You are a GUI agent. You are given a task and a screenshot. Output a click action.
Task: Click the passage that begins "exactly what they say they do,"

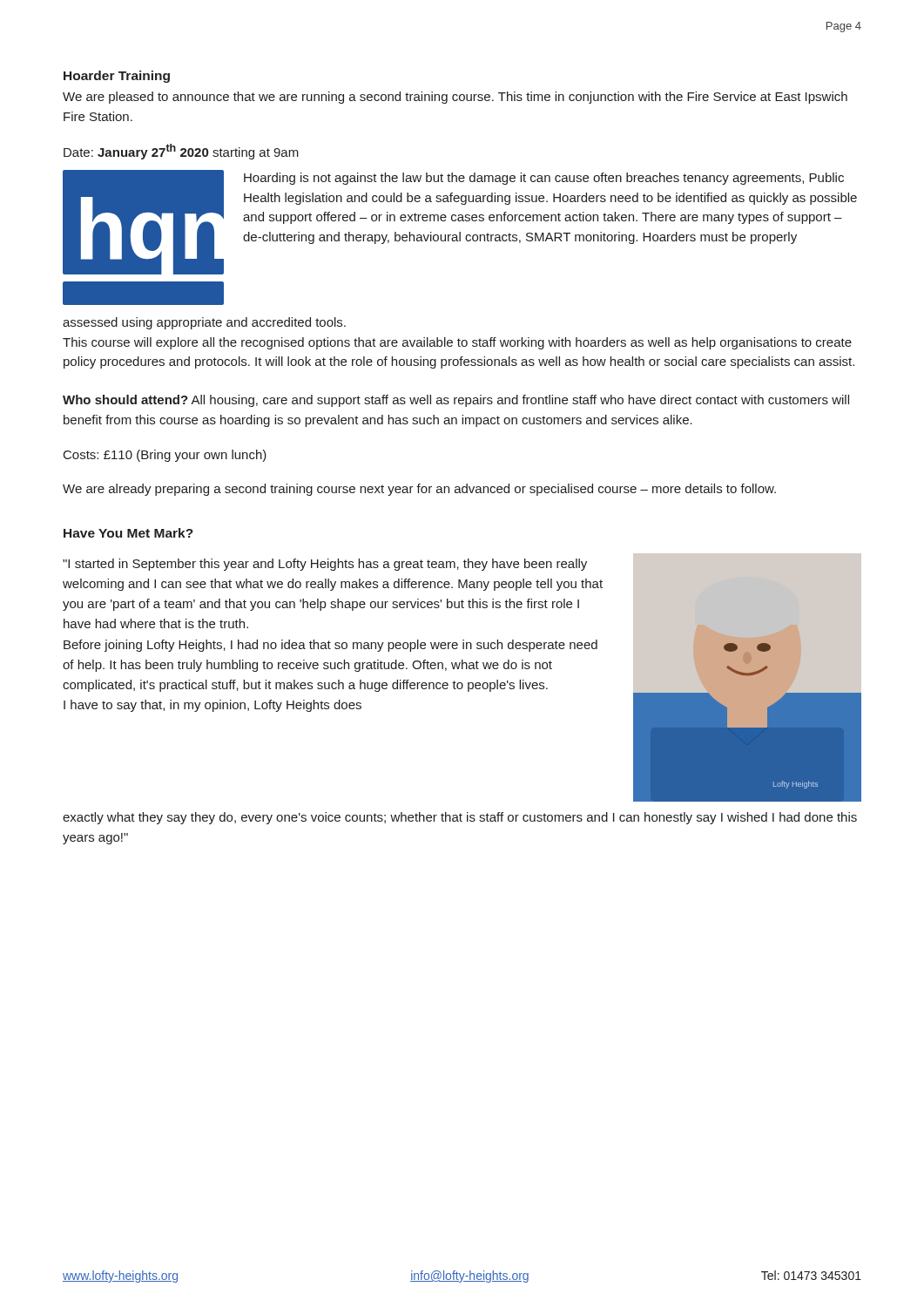[x=460, y=827]
